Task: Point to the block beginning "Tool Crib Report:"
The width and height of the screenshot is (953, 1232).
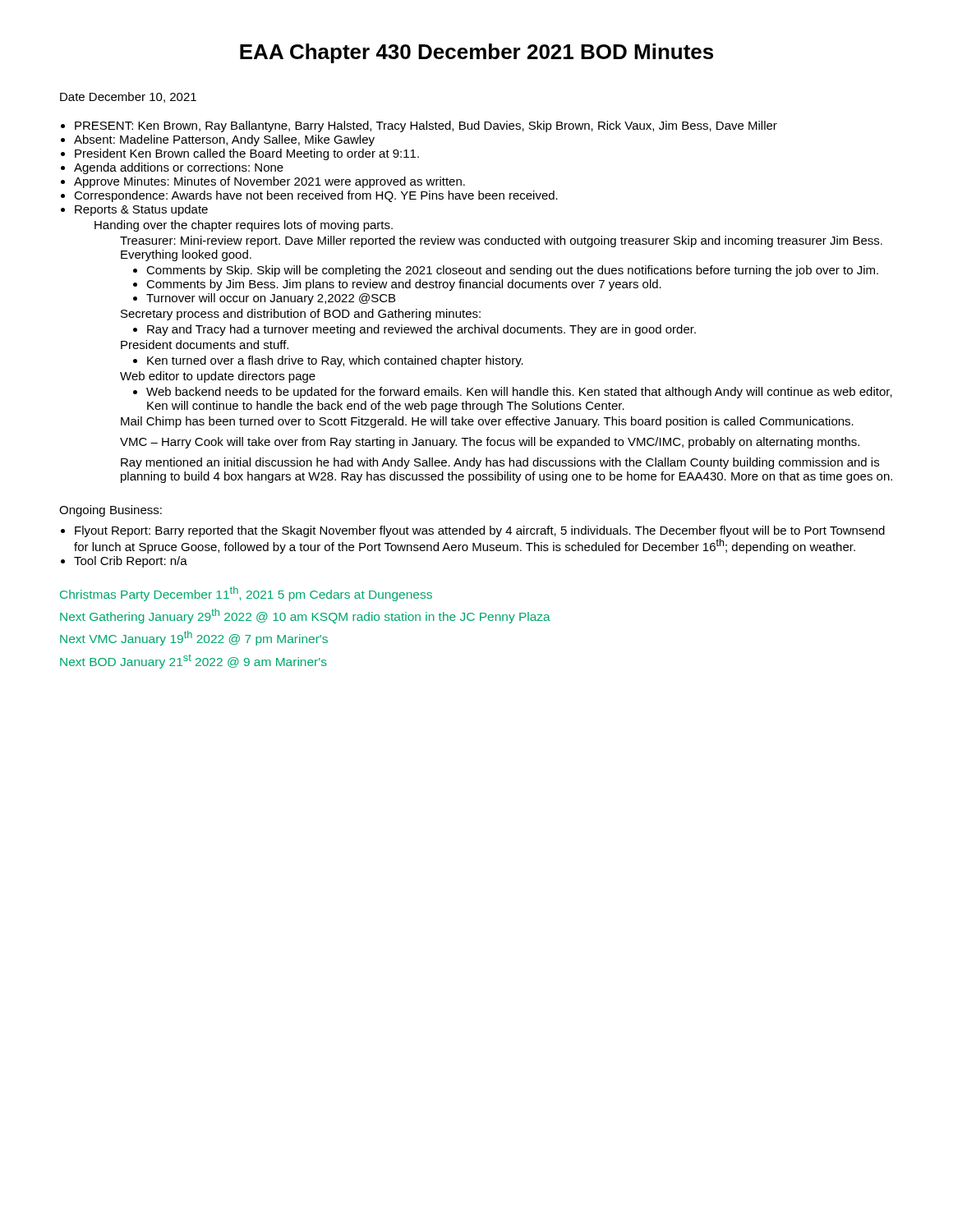Action: click(484, 561)
